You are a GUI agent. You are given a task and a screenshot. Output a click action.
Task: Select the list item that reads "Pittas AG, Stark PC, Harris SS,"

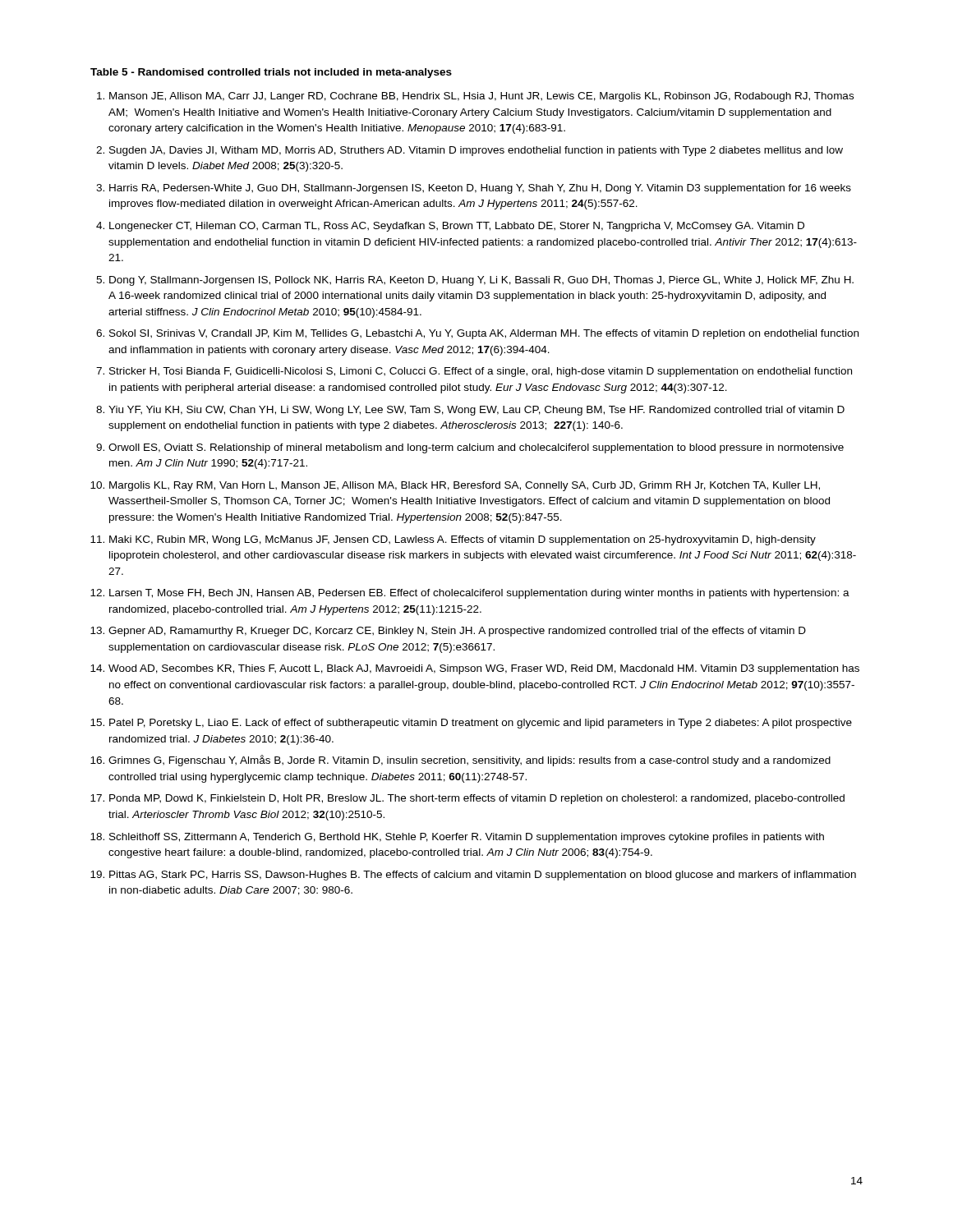[x=486, y=882]
